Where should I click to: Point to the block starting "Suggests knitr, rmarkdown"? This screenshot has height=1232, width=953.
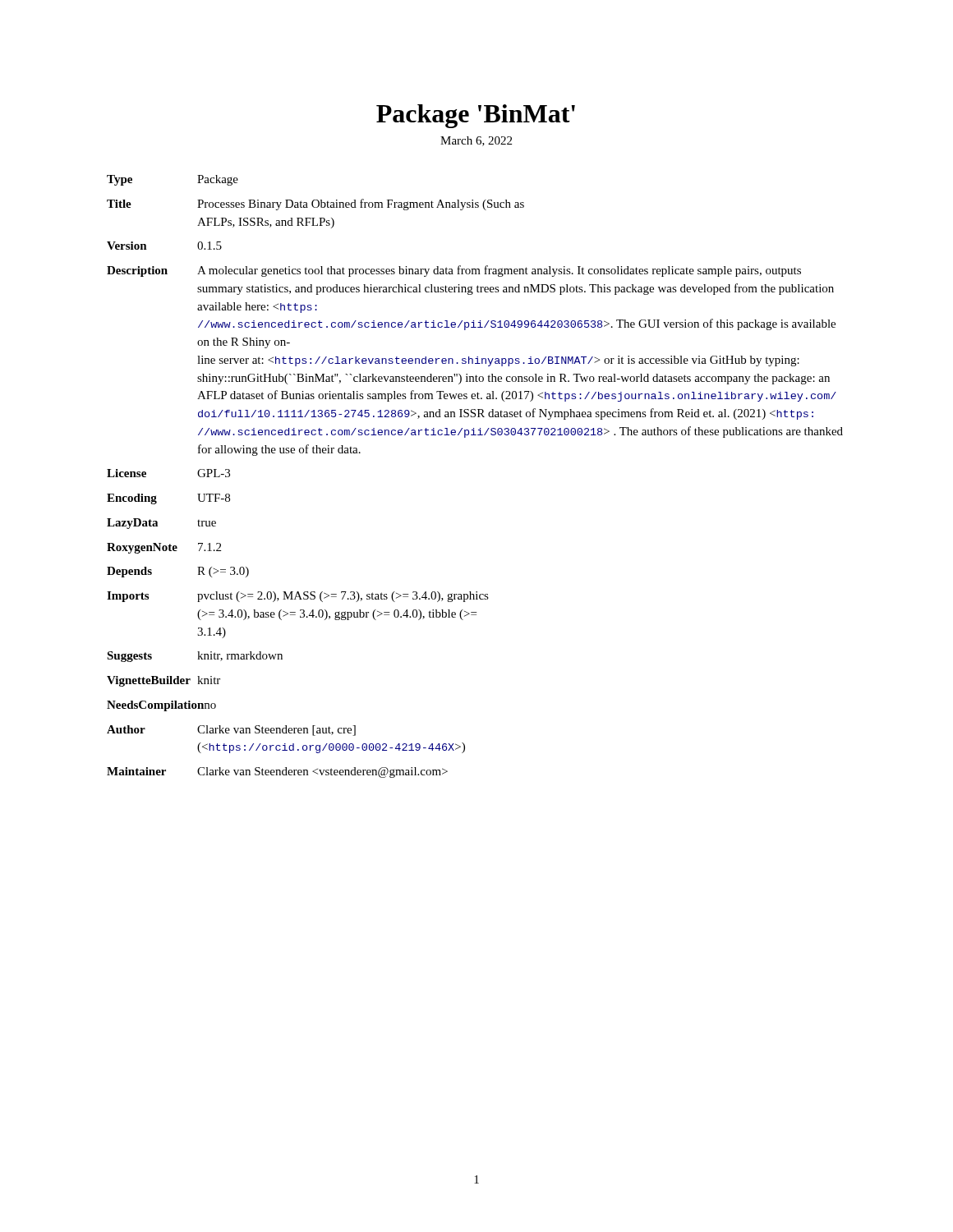tap(195, 657)
